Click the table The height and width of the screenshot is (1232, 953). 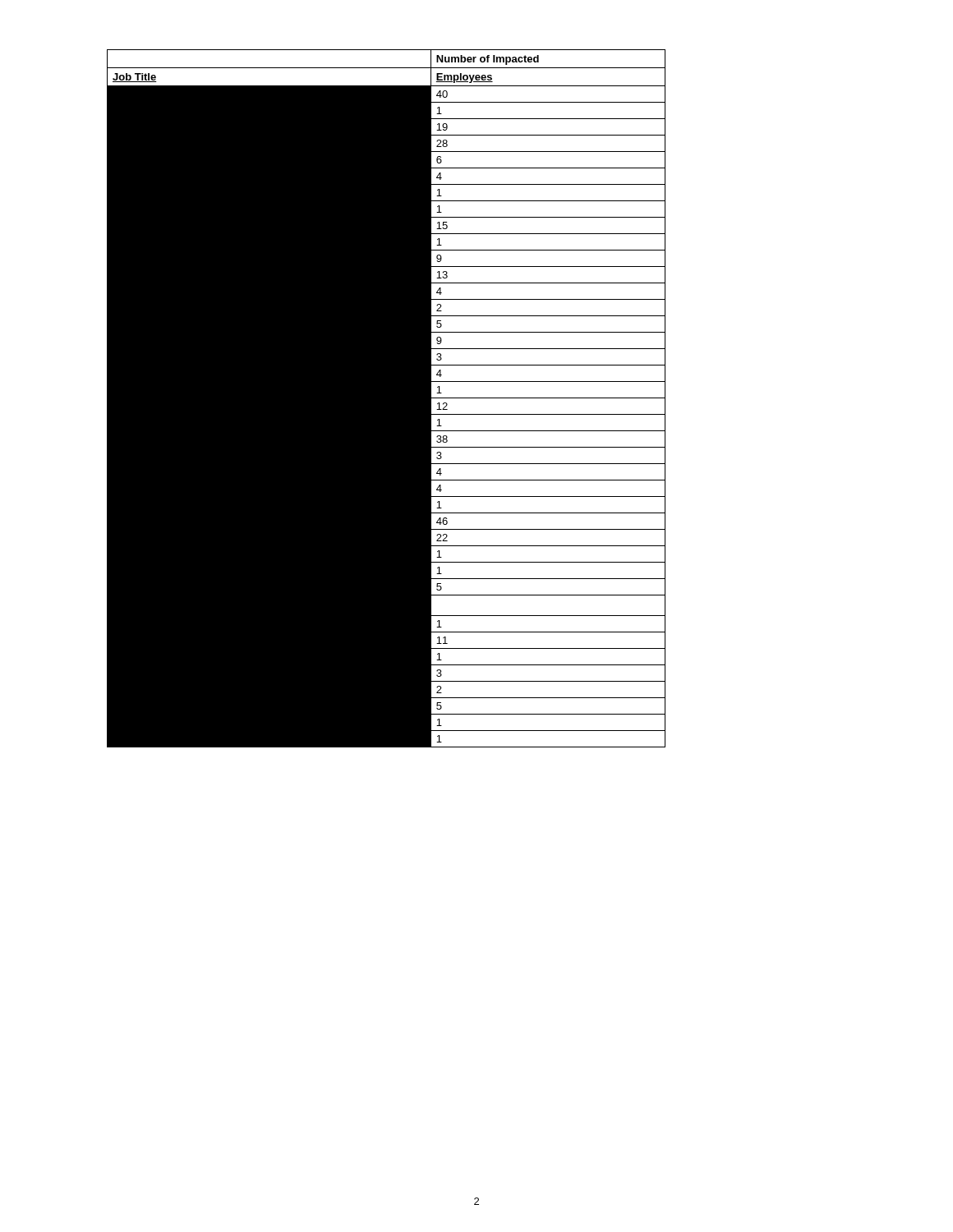click(x=386, y=398)
